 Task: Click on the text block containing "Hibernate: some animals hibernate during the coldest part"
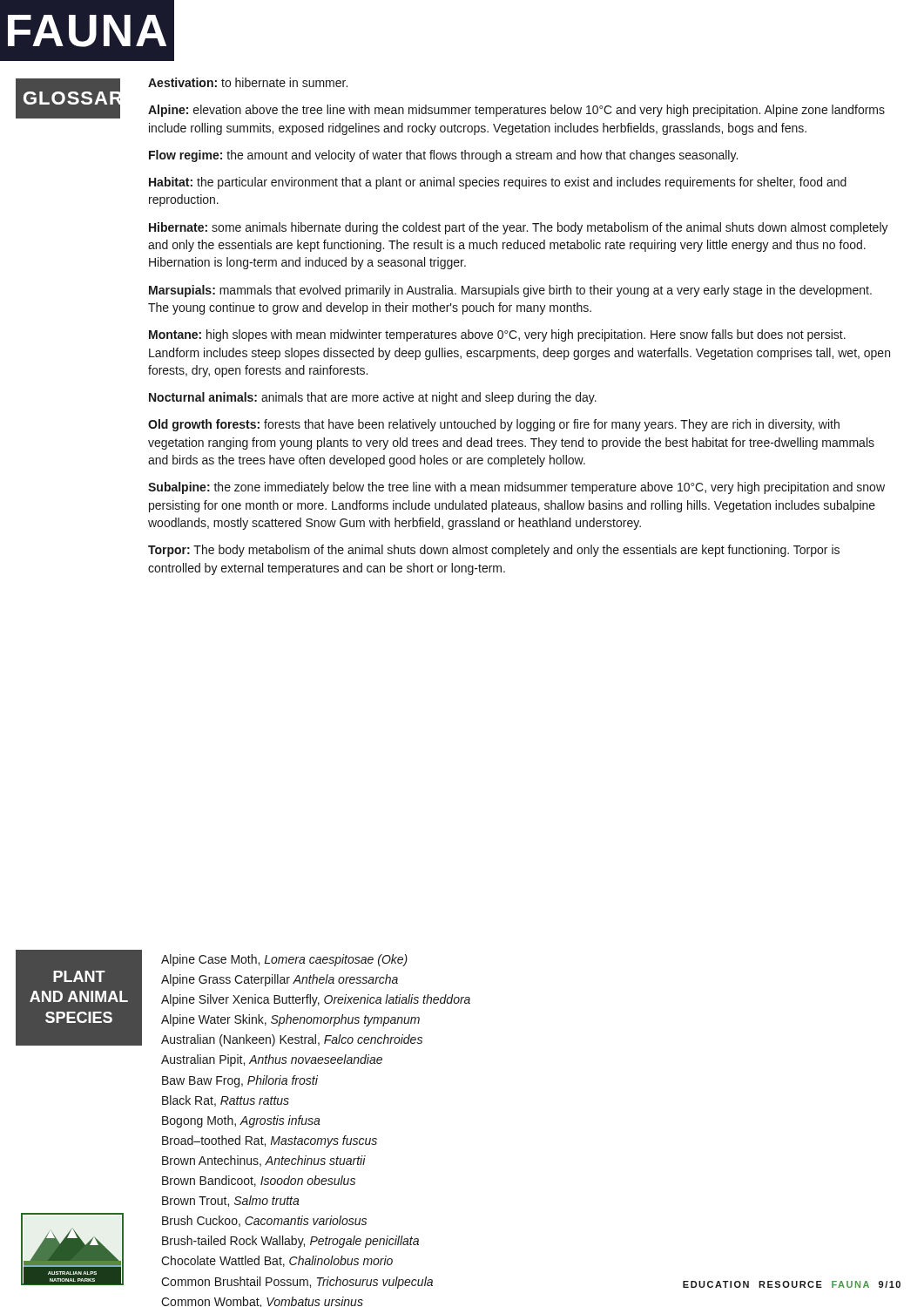coord(518,245)
